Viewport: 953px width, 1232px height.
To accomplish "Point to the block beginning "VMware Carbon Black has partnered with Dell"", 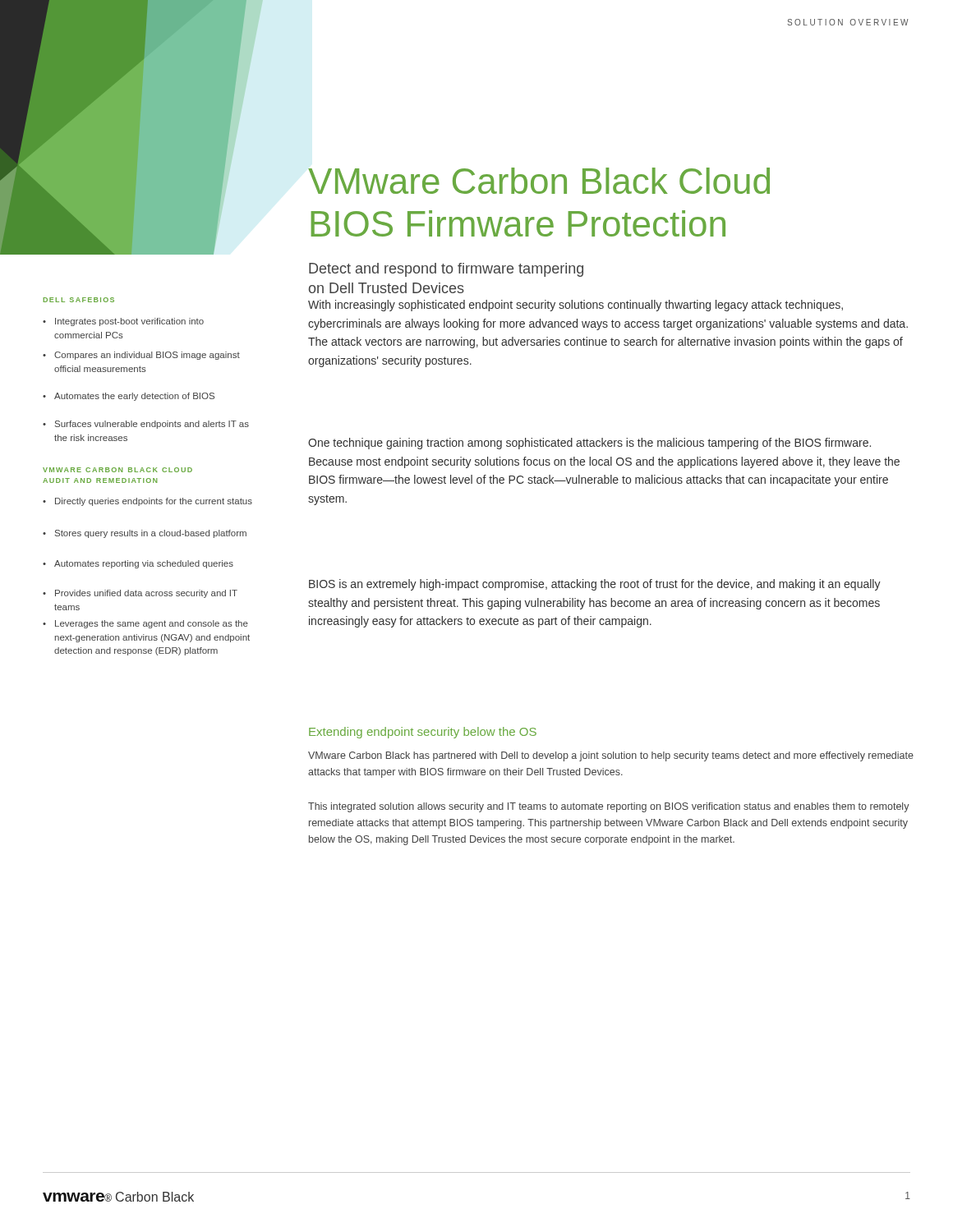I will coord(612,764).
